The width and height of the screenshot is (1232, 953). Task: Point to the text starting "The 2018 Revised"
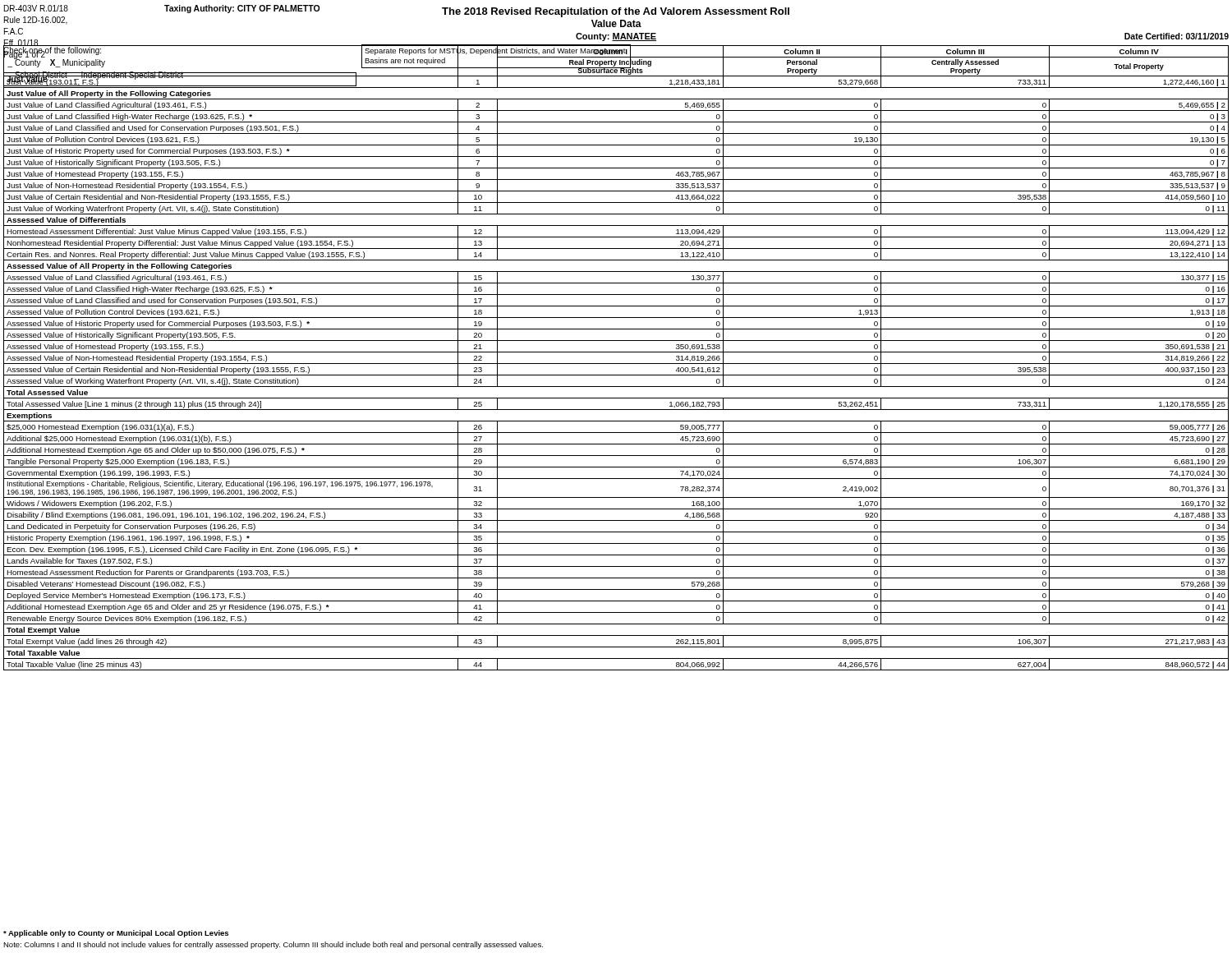tap(616, 11)
